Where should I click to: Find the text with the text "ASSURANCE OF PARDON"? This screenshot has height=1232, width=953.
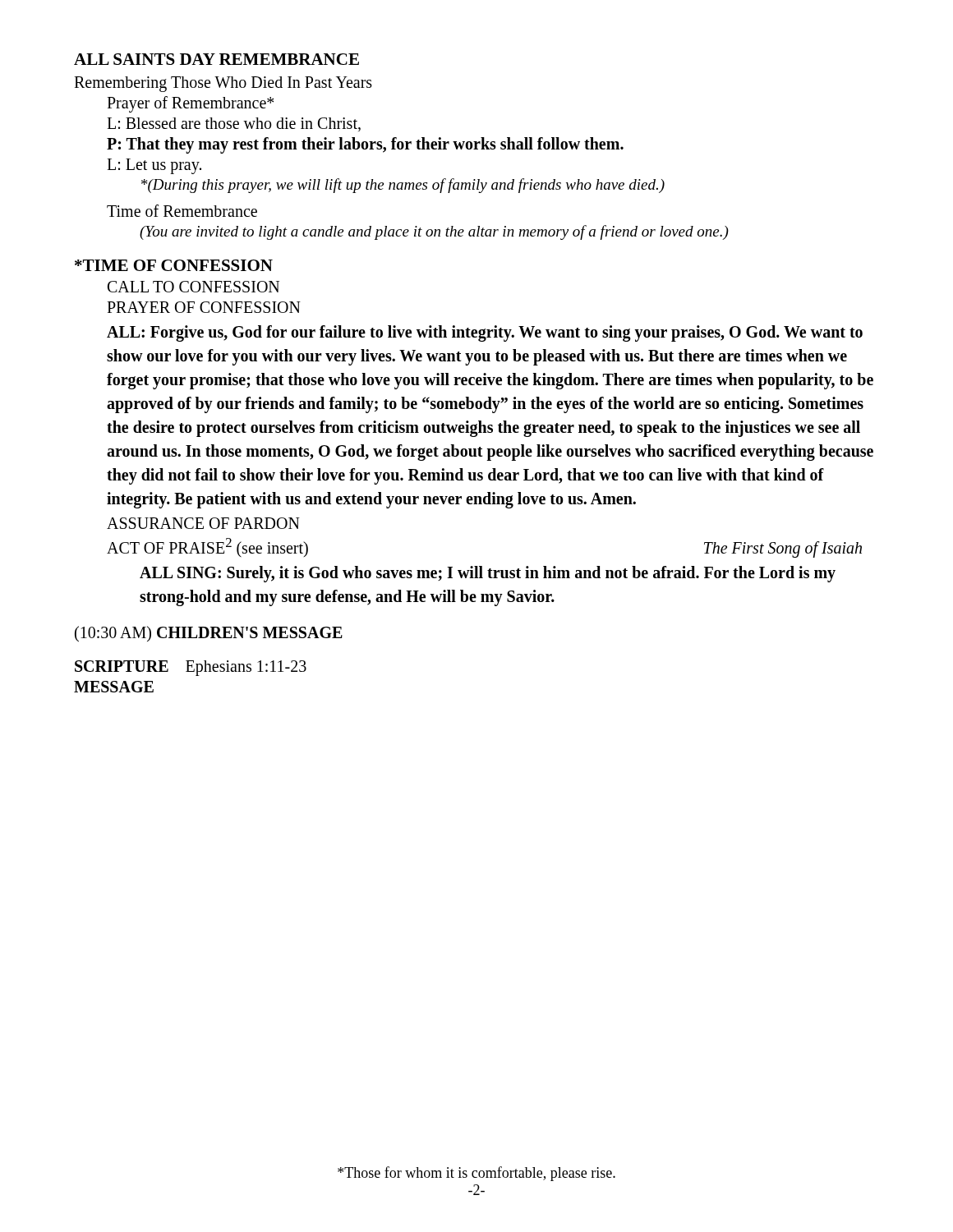point(203,523)
